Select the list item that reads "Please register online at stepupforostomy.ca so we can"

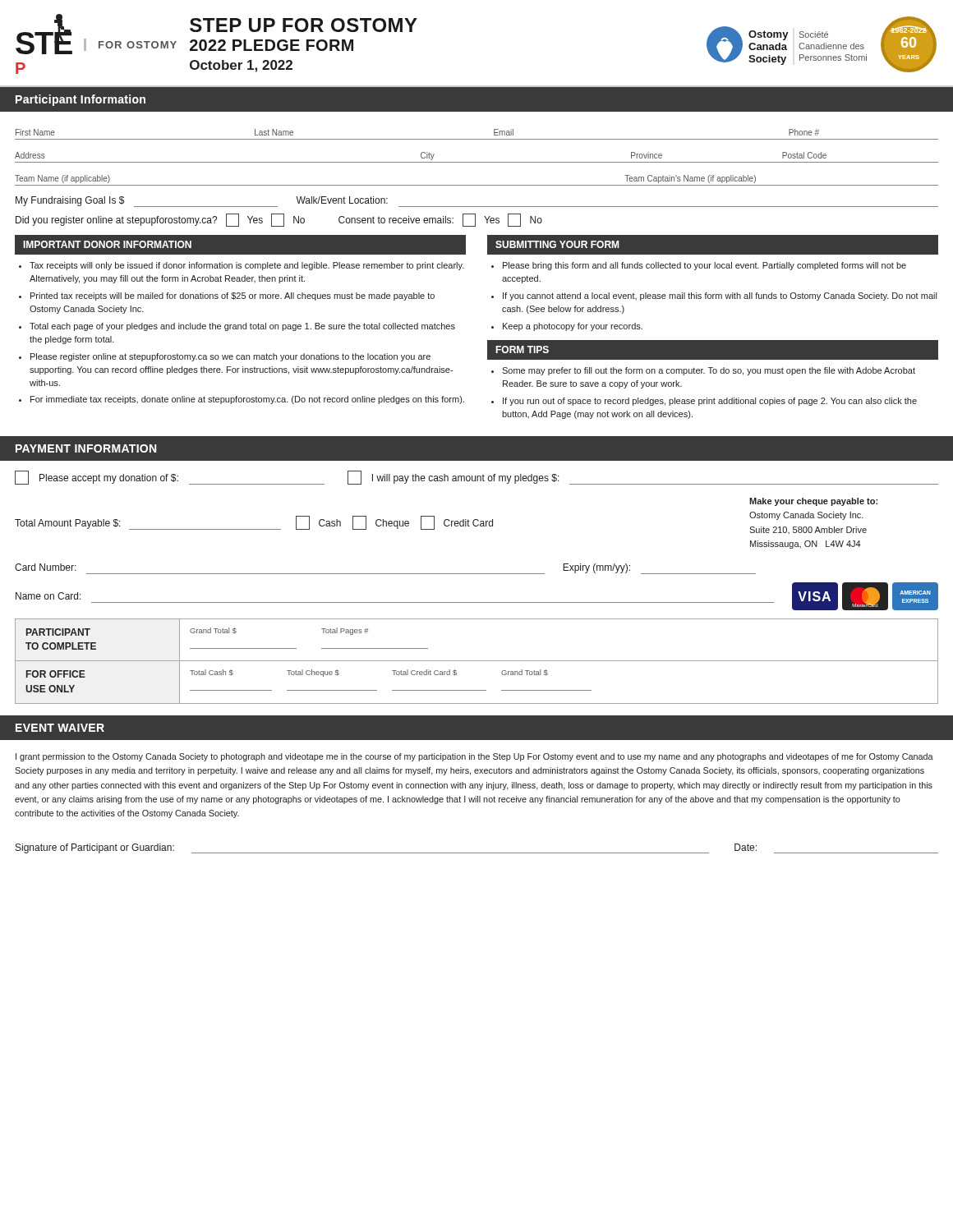pyautogui.click(x=241, y=369)
